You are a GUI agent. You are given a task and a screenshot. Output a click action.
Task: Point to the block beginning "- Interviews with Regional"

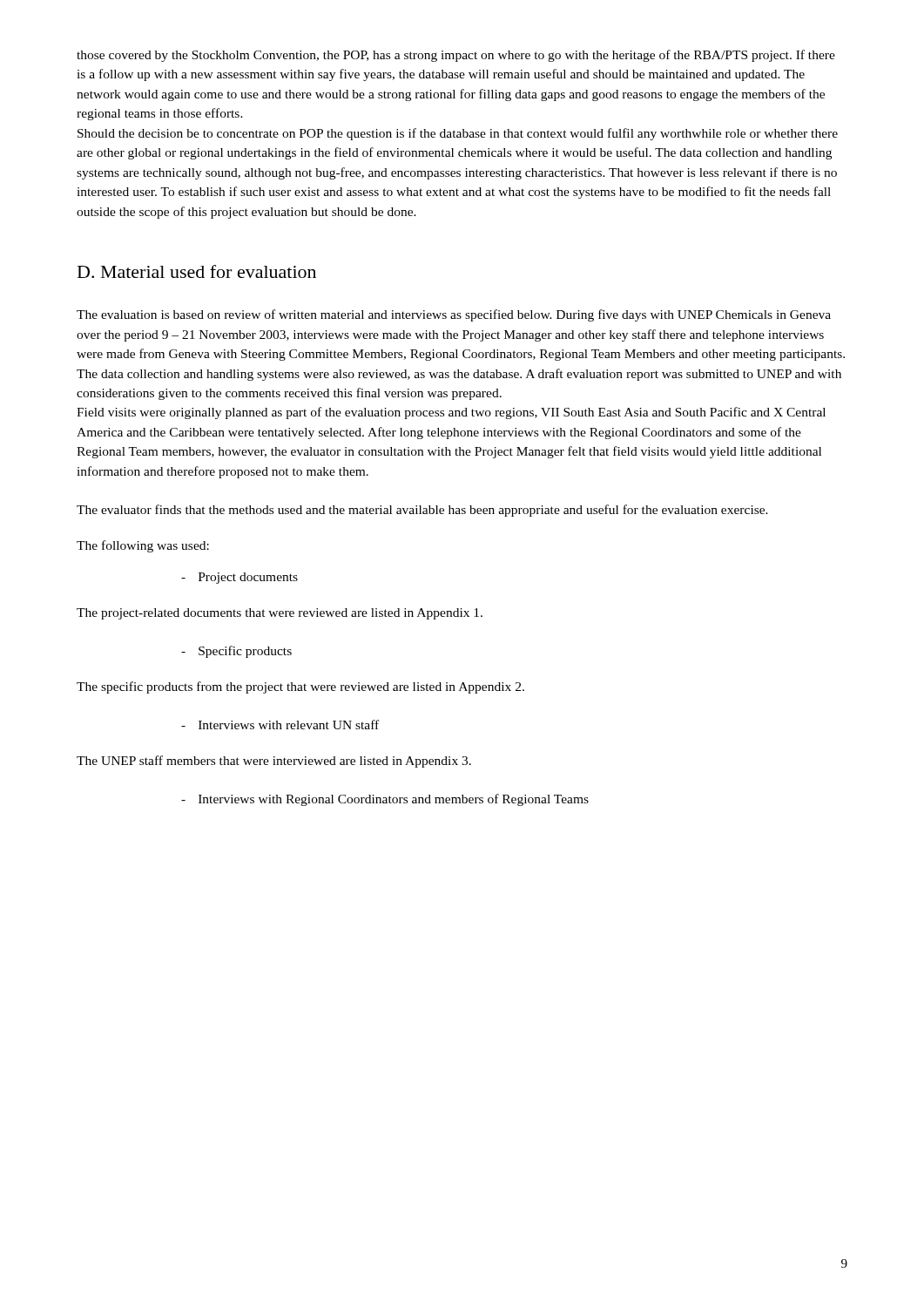tap(514, 799)
